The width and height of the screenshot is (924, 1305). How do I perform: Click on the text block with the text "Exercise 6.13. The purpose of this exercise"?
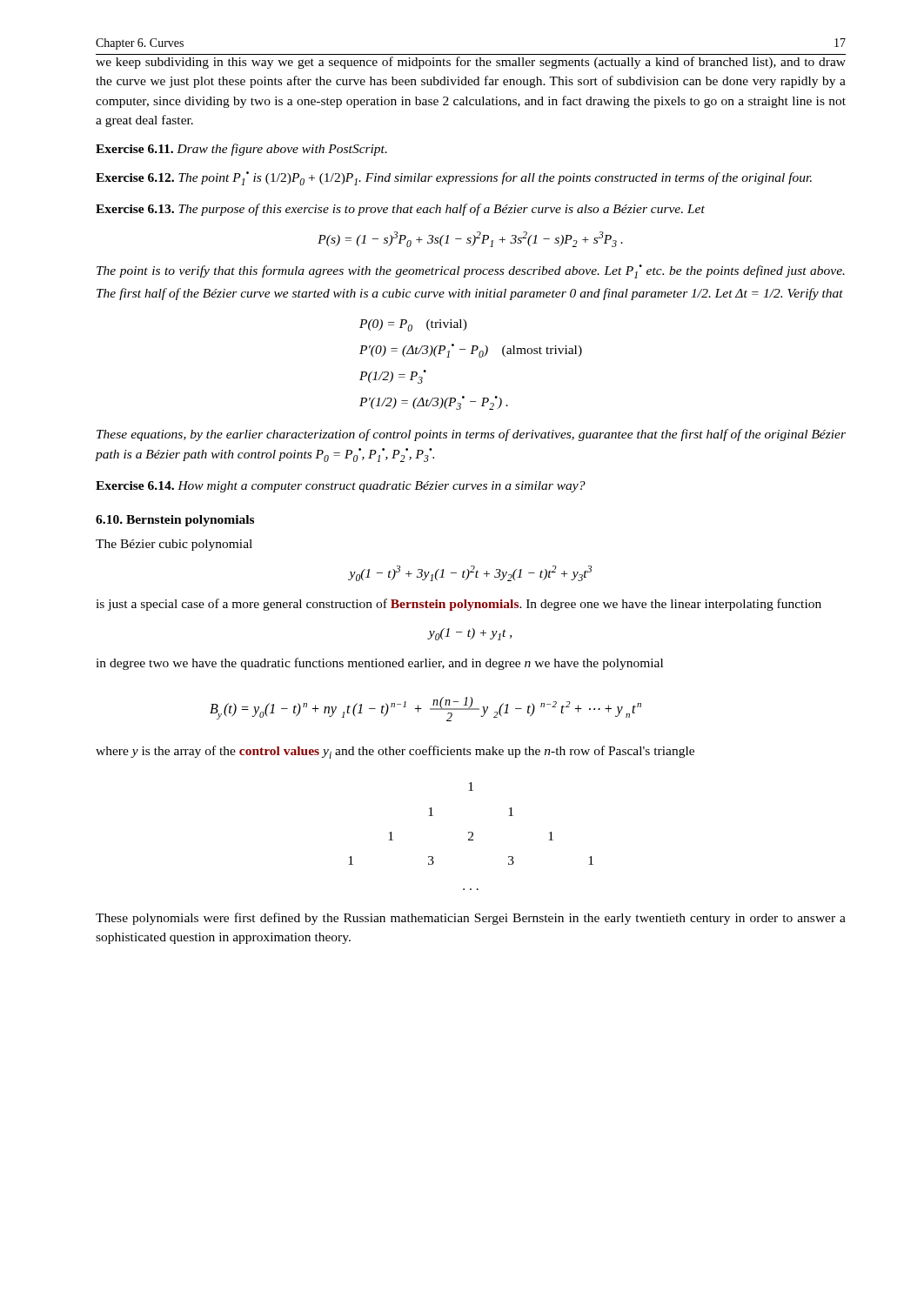(x=471, y=209)
